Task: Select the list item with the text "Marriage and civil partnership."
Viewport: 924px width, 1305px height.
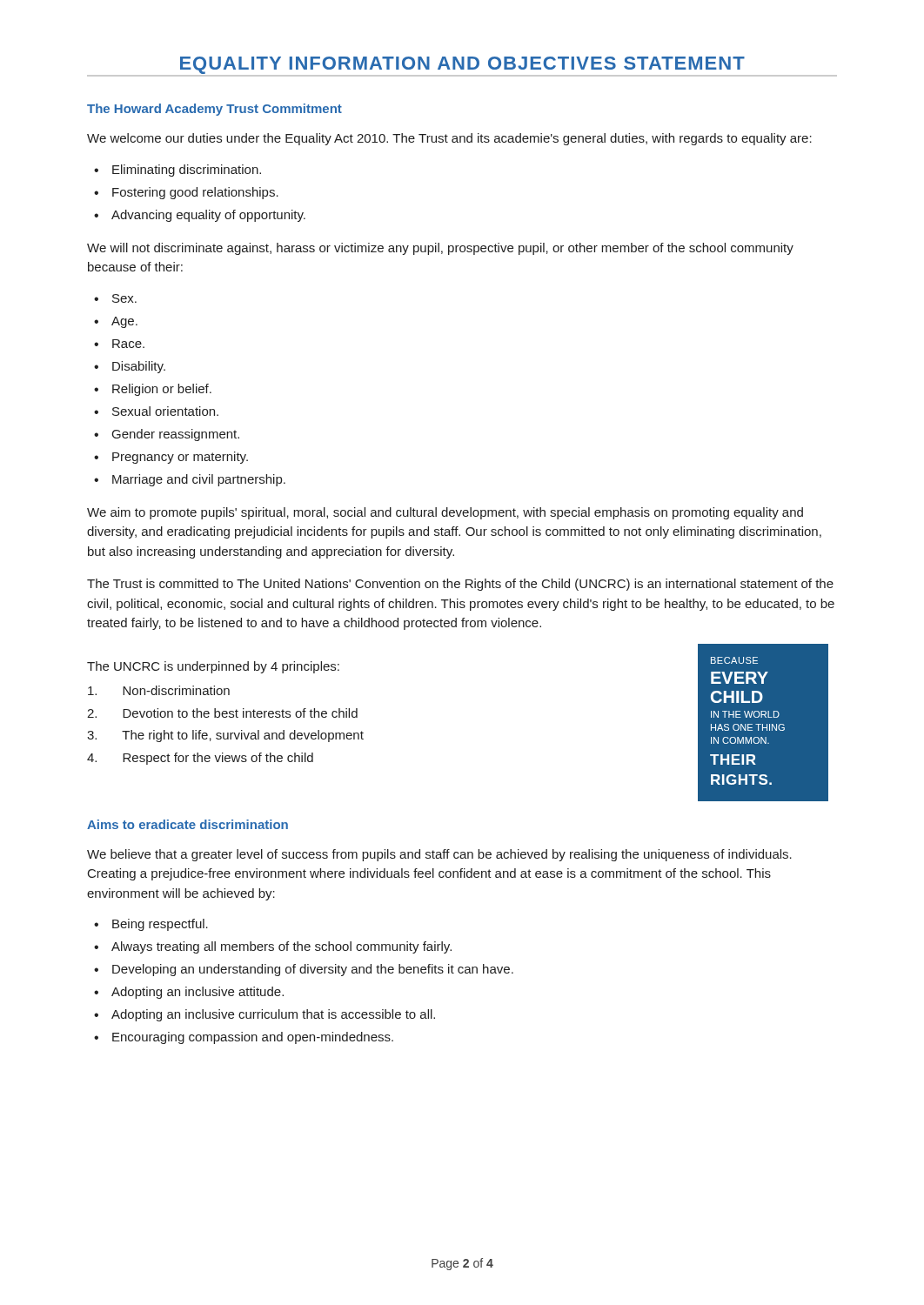Action: [199, 478]
